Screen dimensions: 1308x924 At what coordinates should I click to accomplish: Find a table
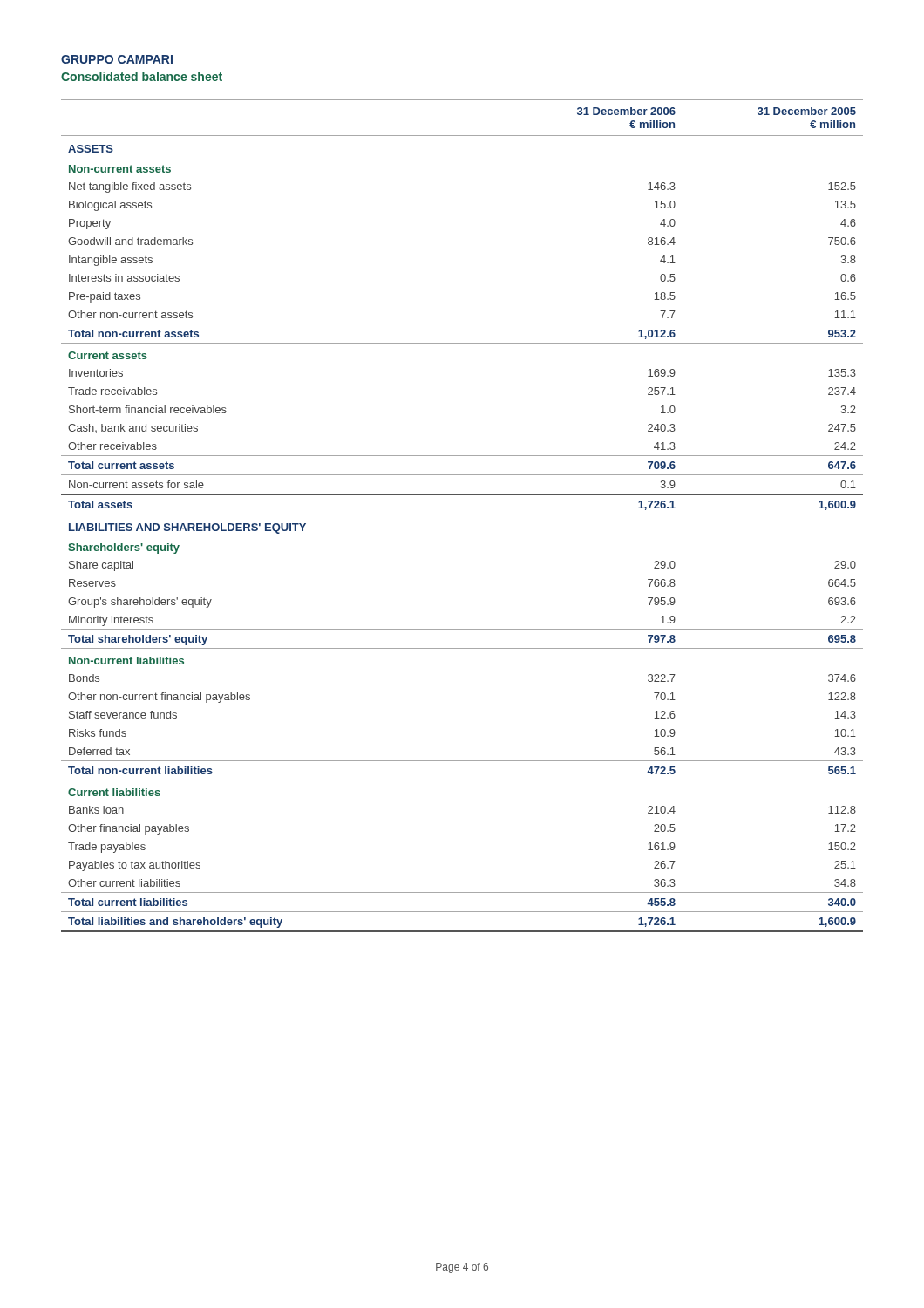[462, 516]
